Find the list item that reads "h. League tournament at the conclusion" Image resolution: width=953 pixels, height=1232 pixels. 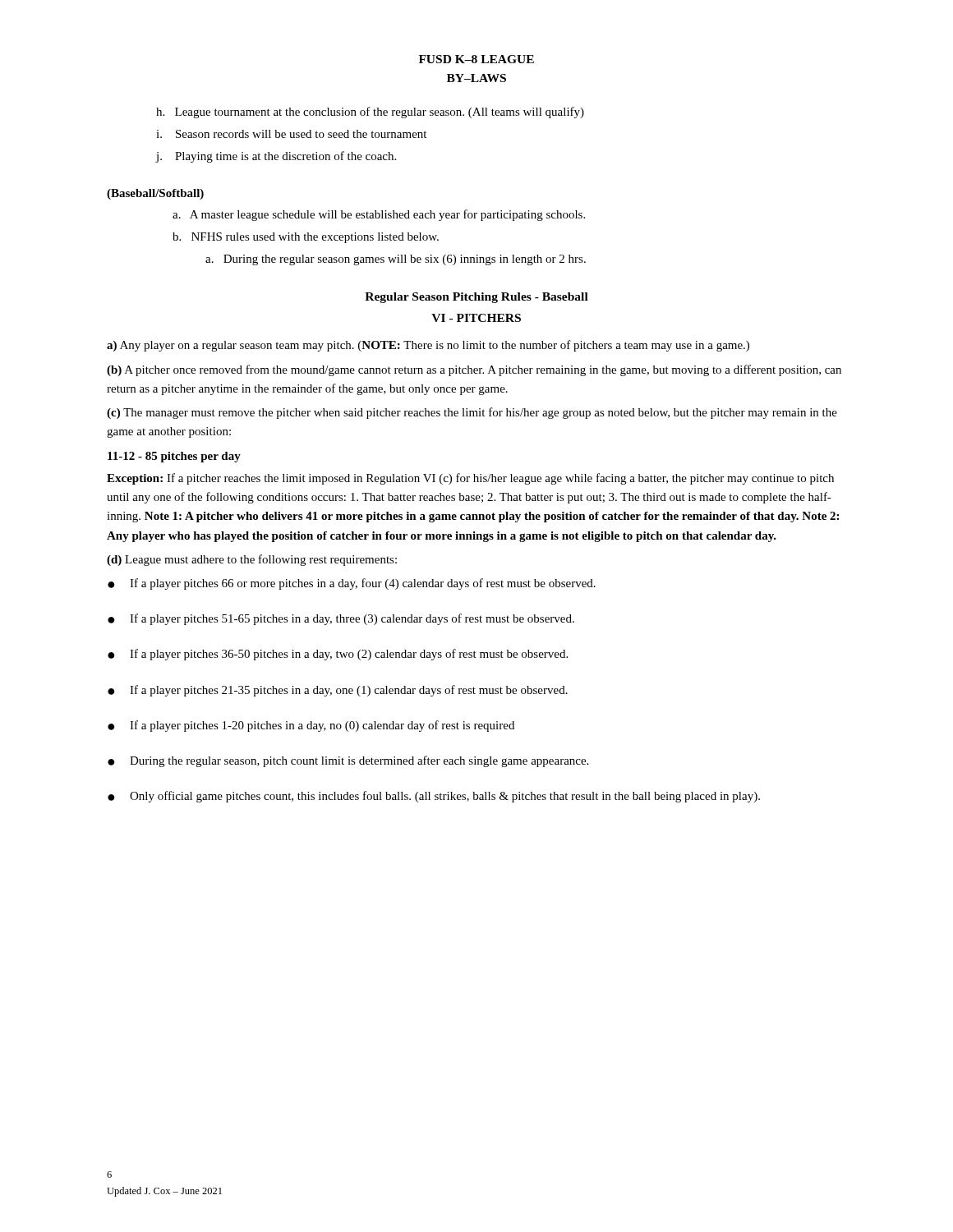370,111
